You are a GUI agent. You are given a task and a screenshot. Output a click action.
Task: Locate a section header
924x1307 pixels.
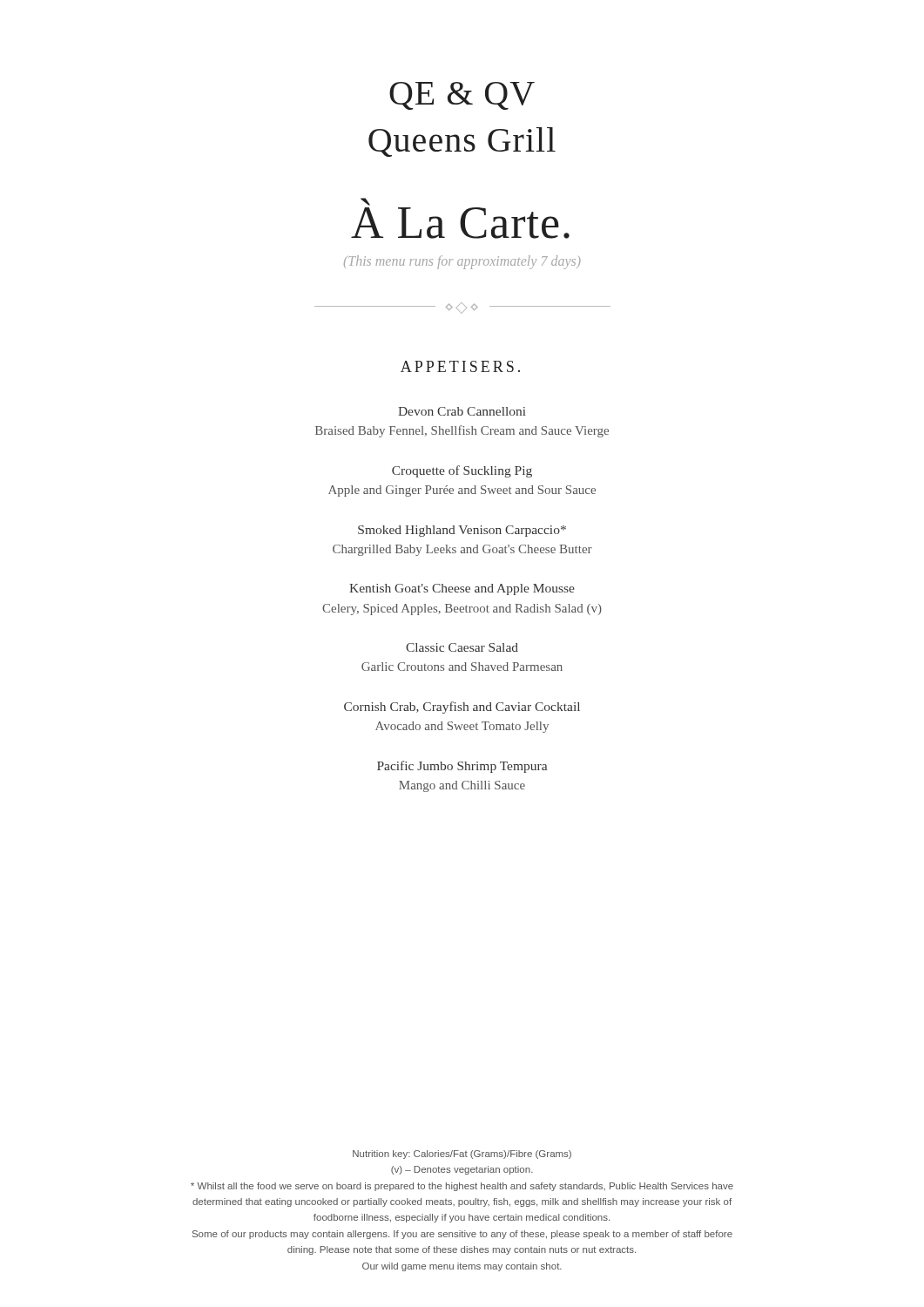pos(462,367)
